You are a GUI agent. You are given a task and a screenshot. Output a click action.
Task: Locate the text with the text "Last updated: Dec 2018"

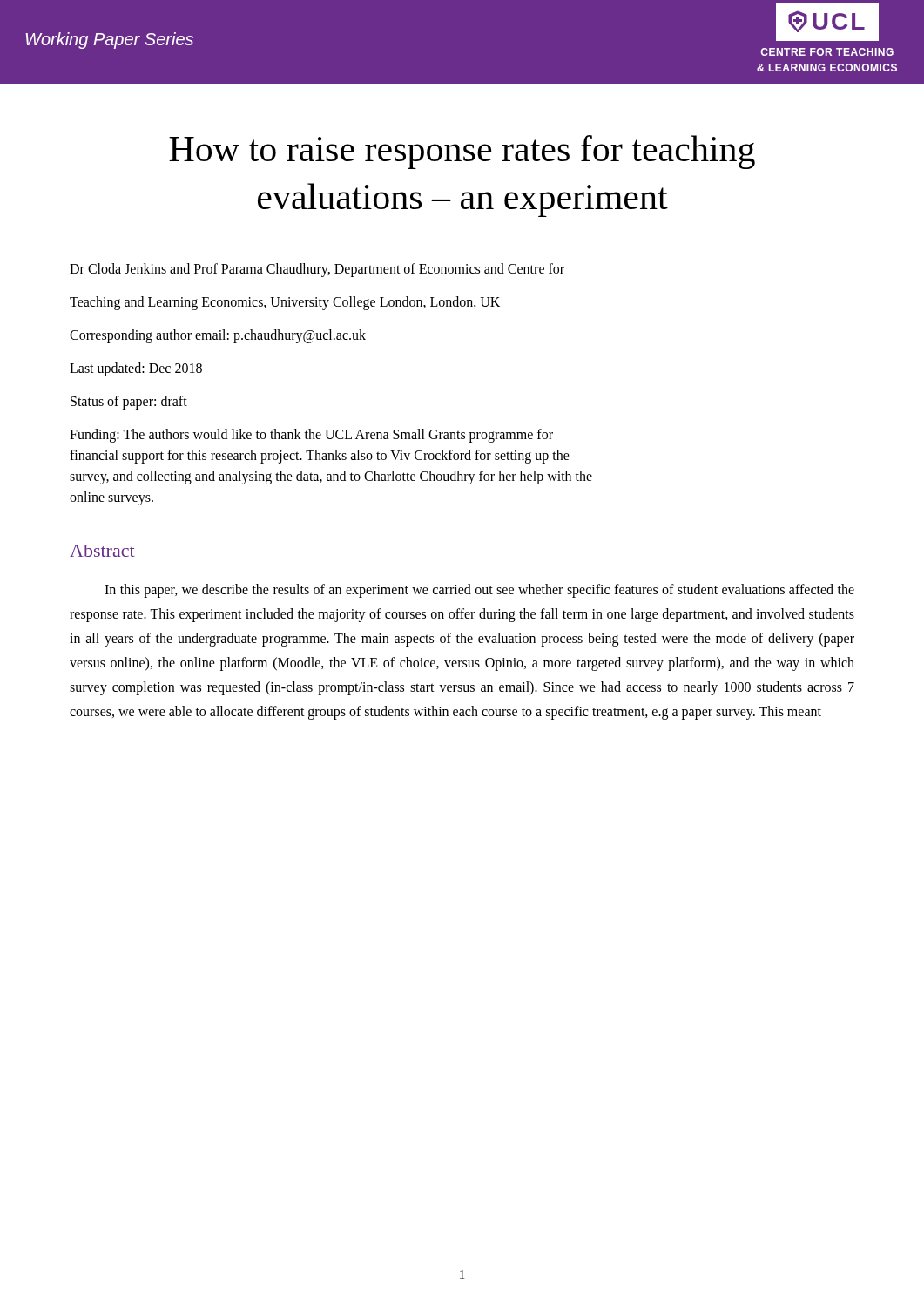(x=136, y=368)
